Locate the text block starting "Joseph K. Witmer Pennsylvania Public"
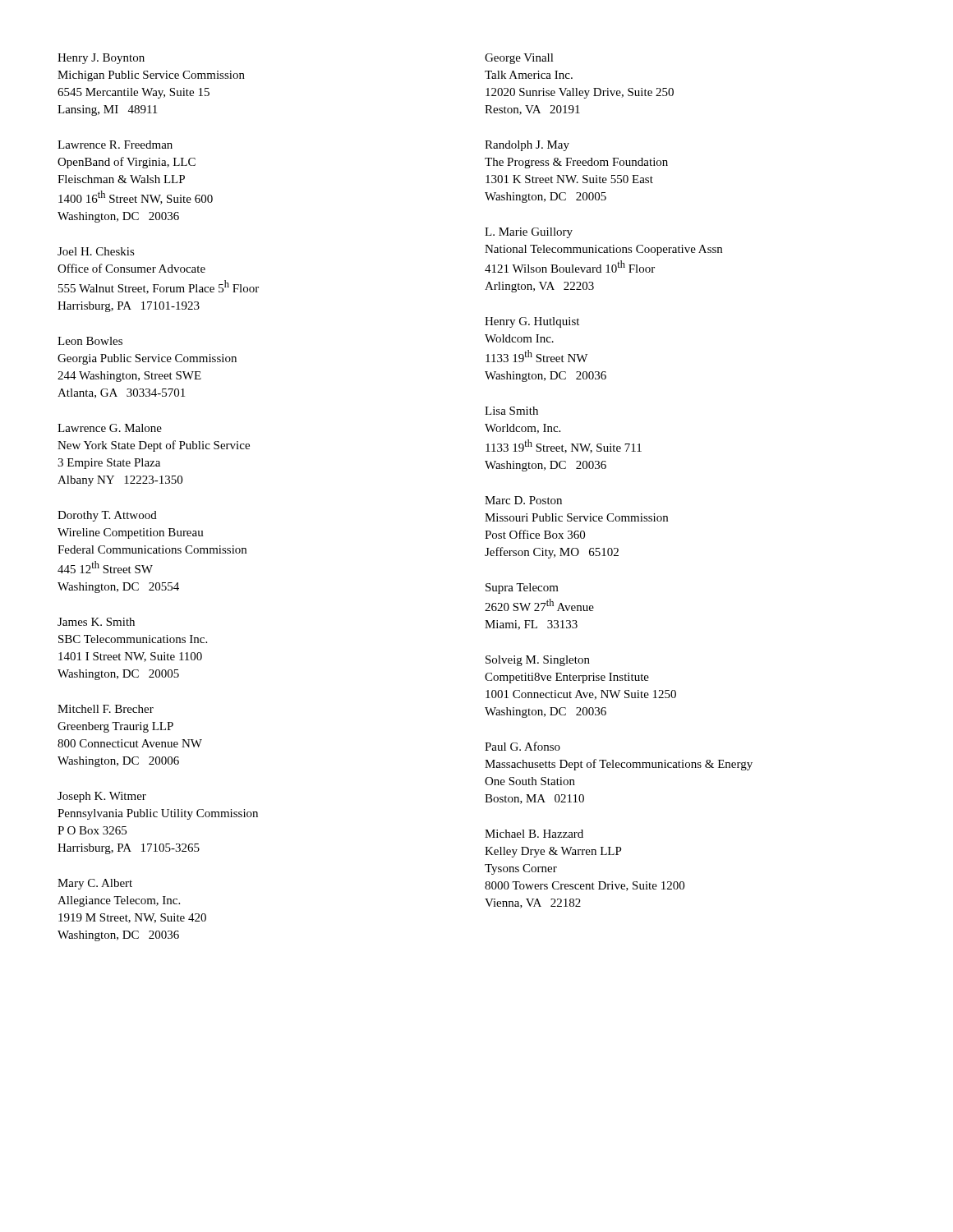The width and height of the screenshot is (953, 1232). pos(255,822)
